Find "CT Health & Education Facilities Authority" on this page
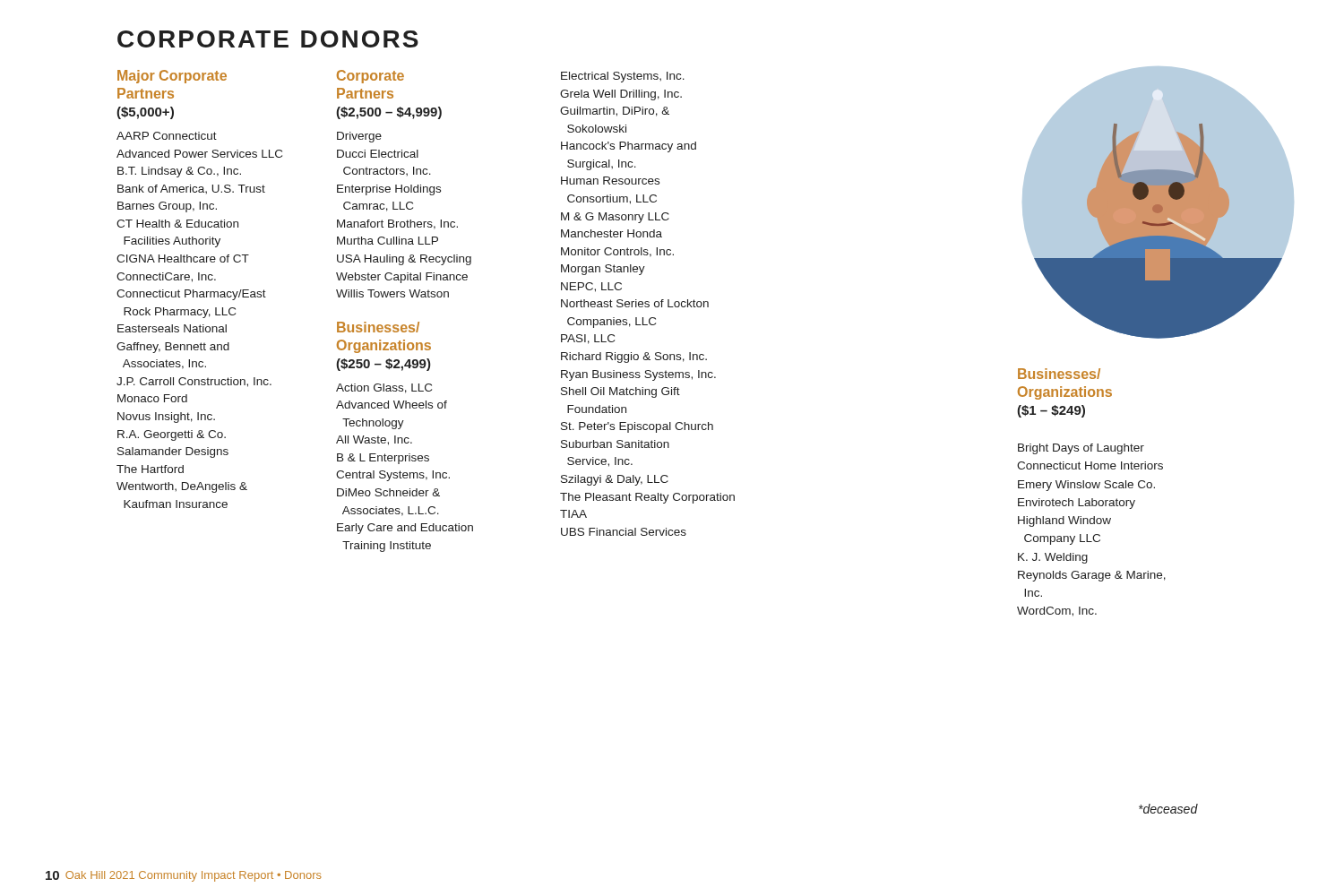The height and width of the screenshot is (896, 1344). pos(178,232)
